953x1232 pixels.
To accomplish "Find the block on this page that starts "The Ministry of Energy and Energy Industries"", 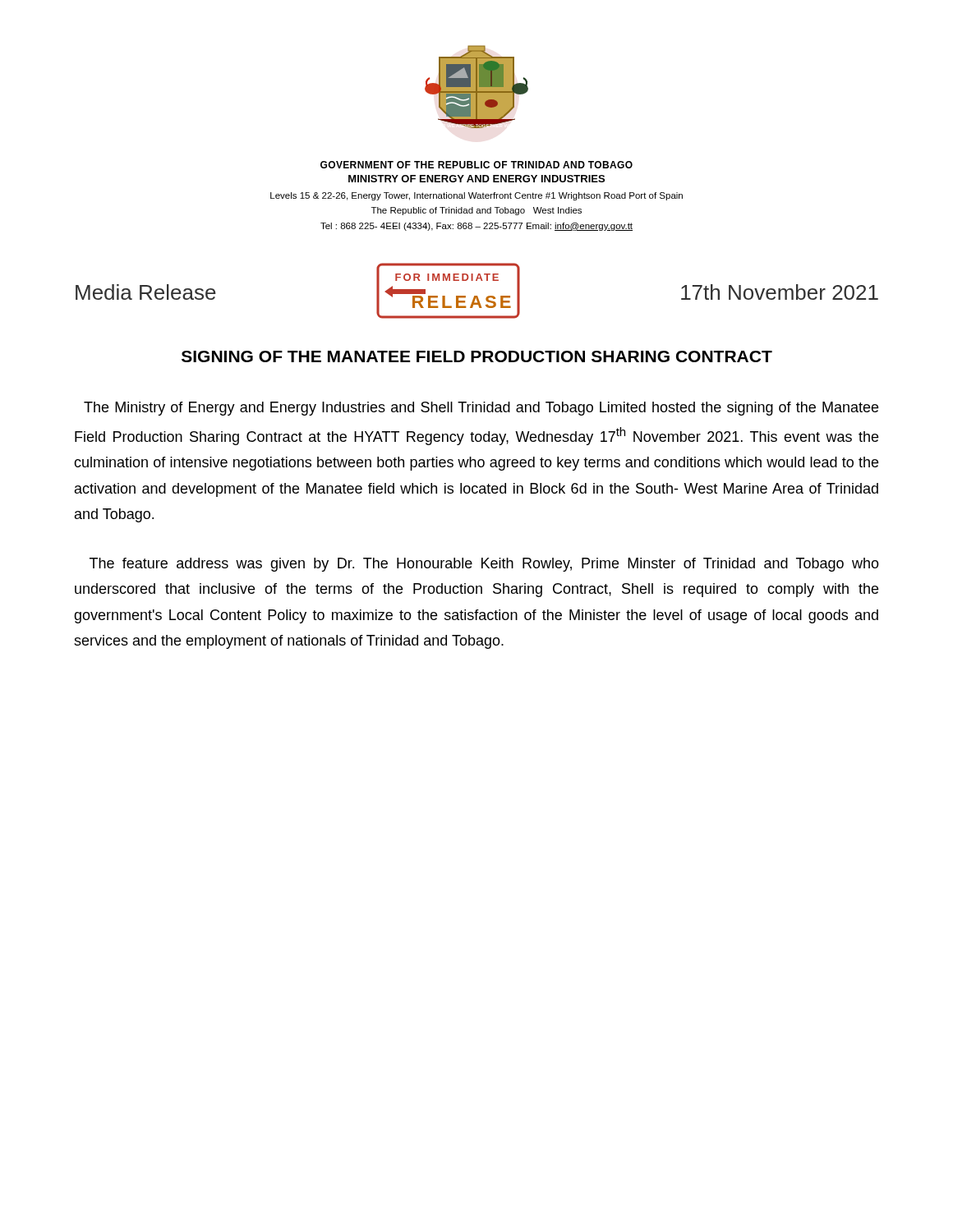I will point(476,461).
